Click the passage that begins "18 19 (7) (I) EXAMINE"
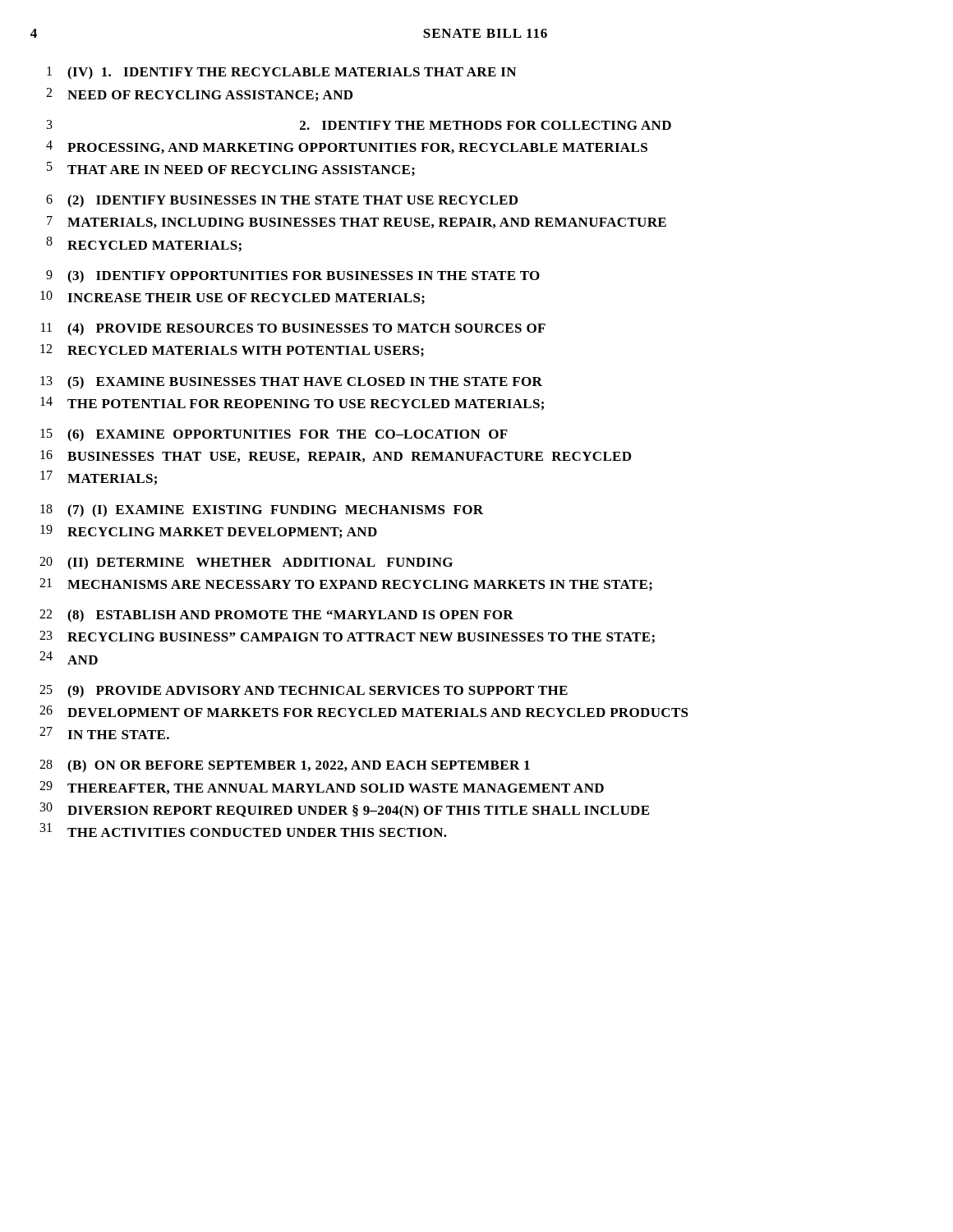Viewport: 953px width, 1232px height. pos(476,521)
